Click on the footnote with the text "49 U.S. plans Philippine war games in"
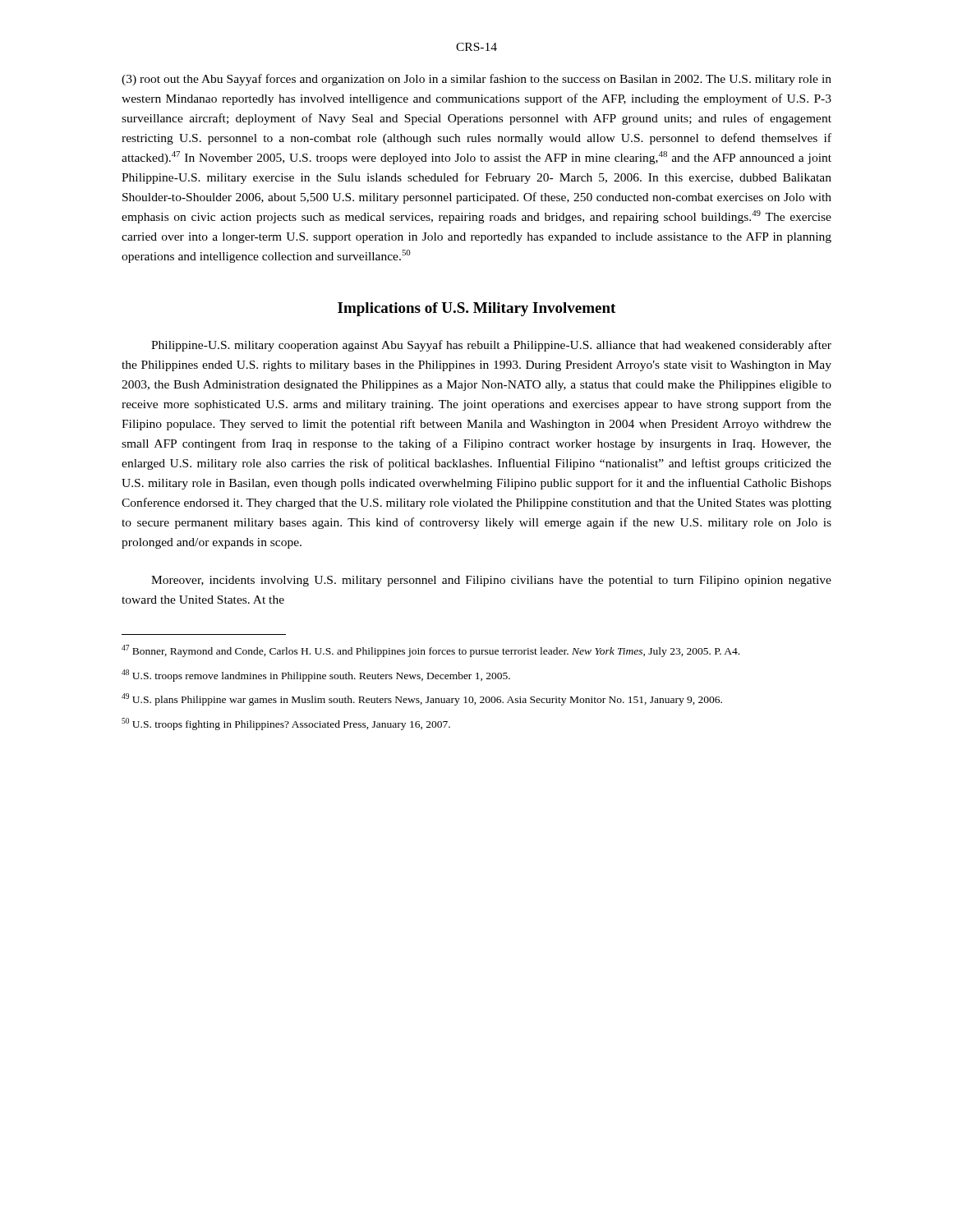 click(422, 699)
